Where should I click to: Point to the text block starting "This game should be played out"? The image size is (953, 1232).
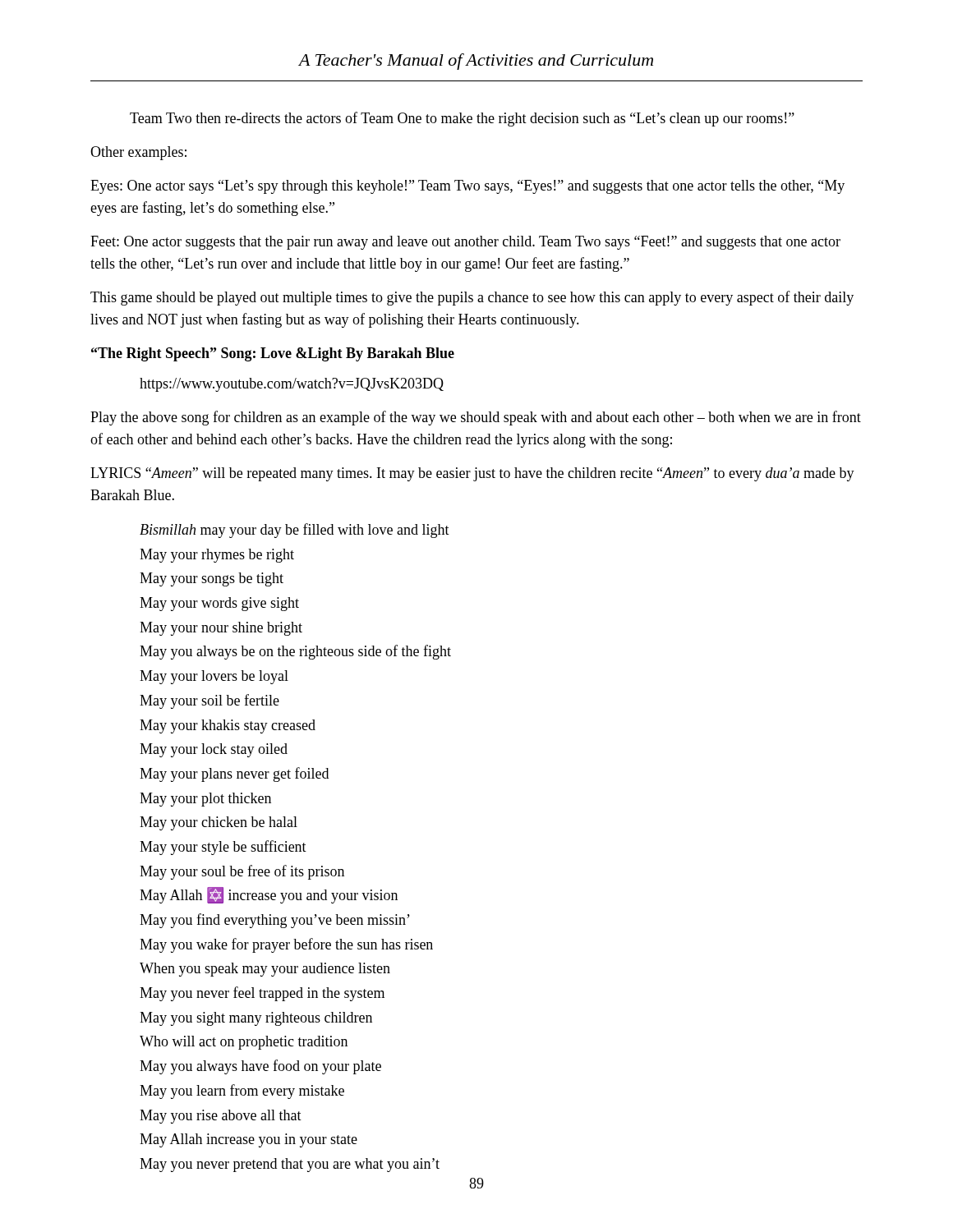[x=472, y=308]
